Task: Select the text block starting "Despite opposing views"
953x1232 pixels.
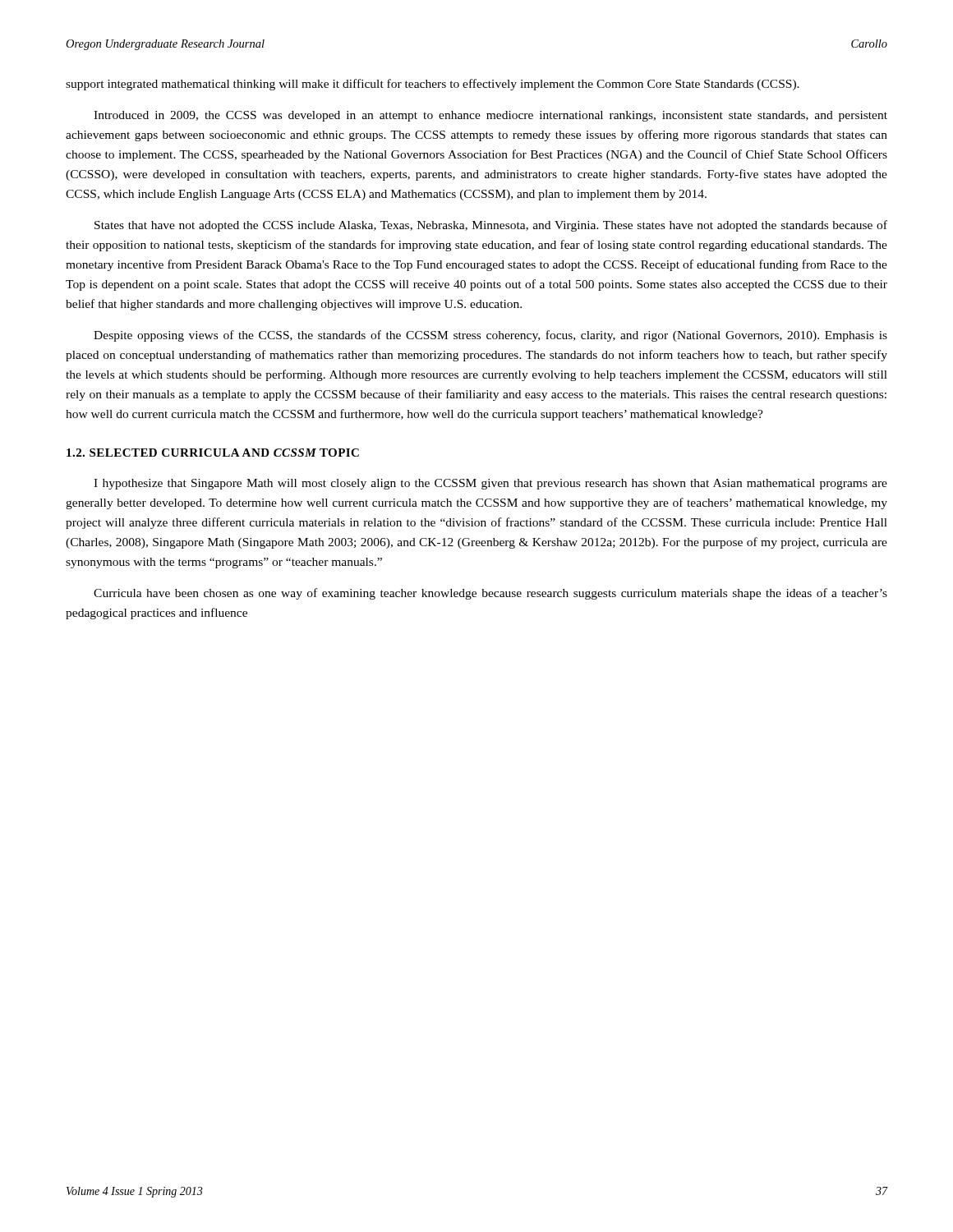Action: point(476,375)
